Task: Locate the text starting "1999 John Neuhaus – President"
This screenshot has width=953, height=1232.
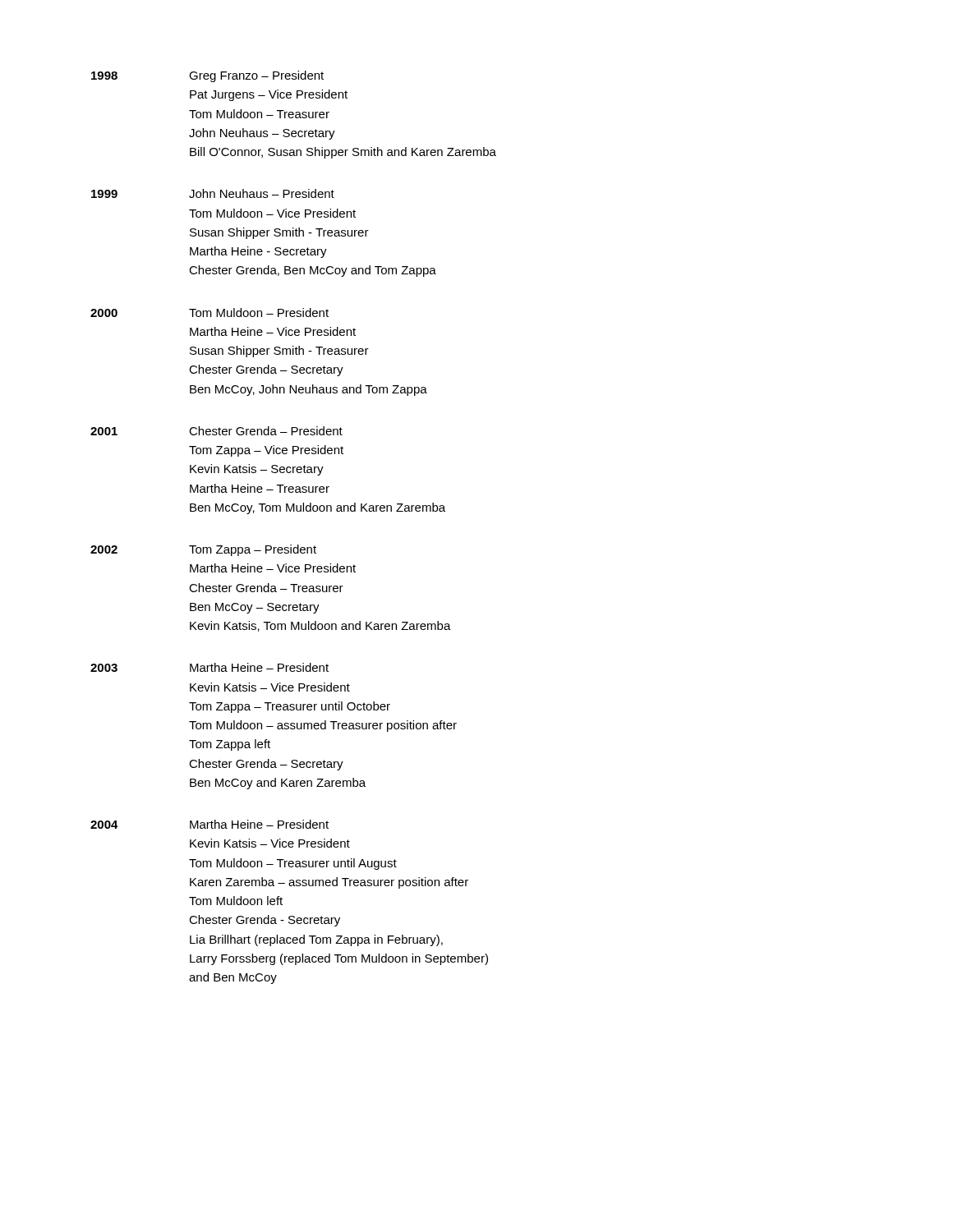Action: click(x=213, y=193)
